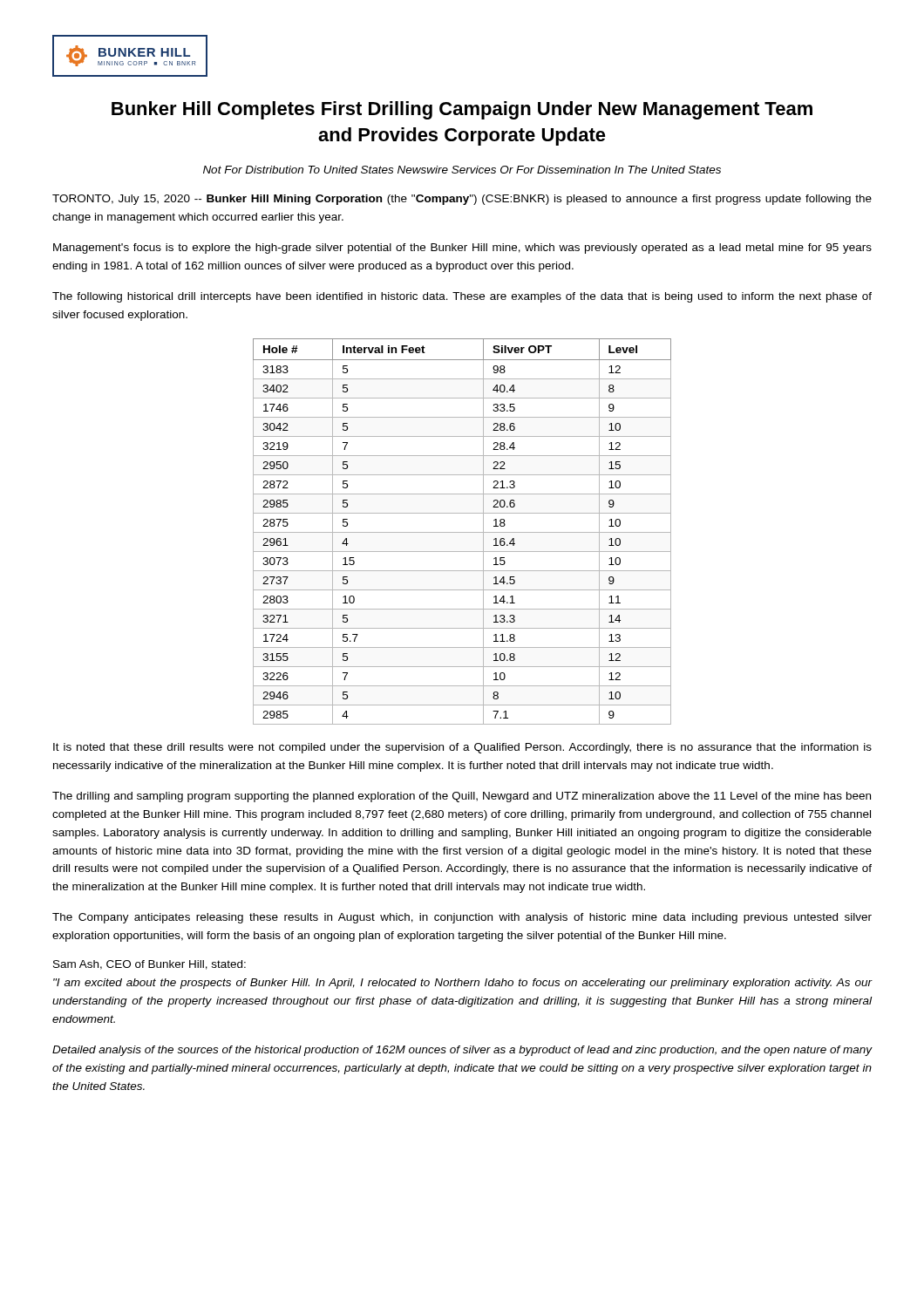The width and height of the screenshot is (924, 1308).
Task: Select the logo
Action: tap(462, 56)
